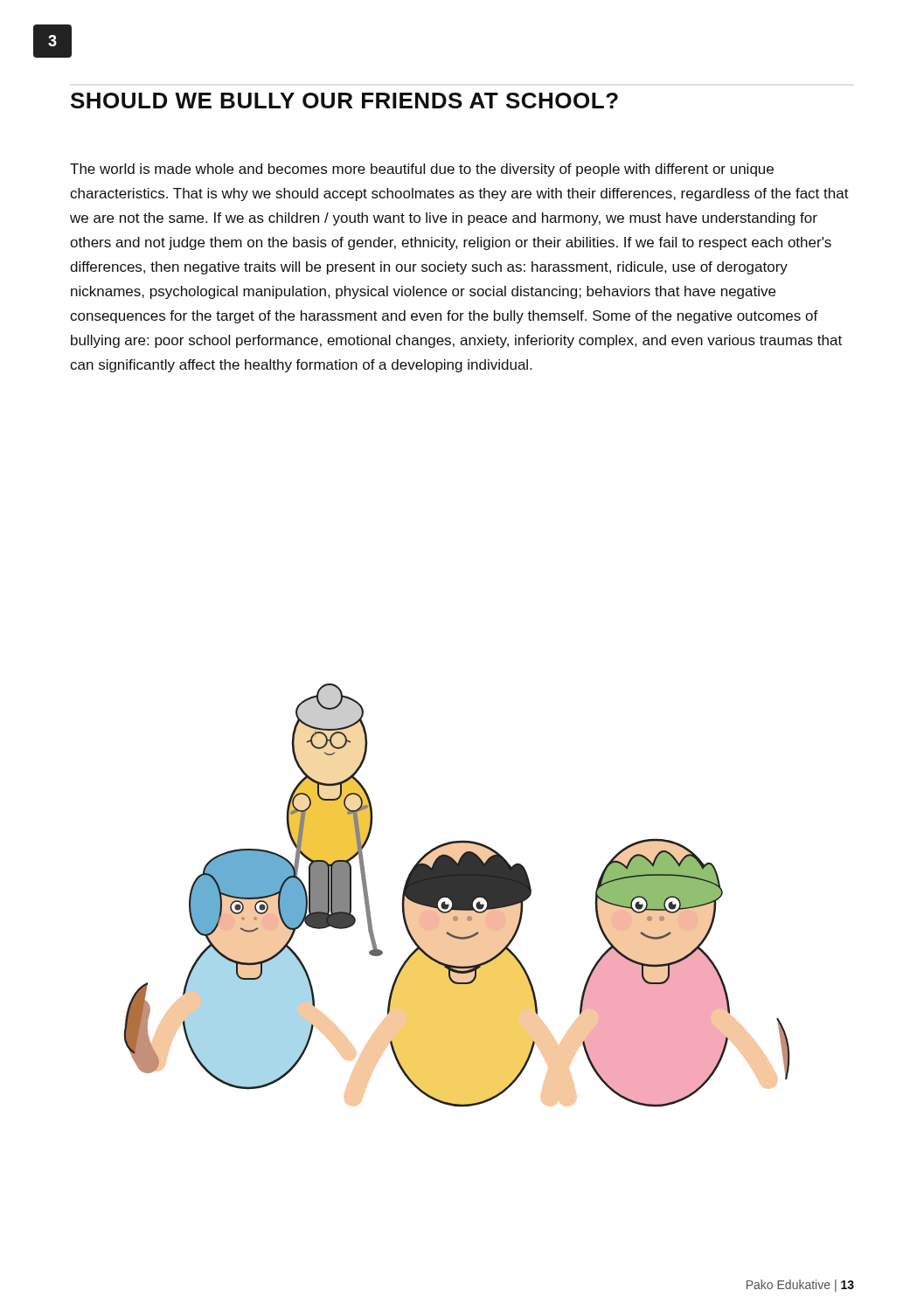Click on the section header with the text "SHOULD WE BULLY"
Screen dimensions: 1311x924
point(462,101)
